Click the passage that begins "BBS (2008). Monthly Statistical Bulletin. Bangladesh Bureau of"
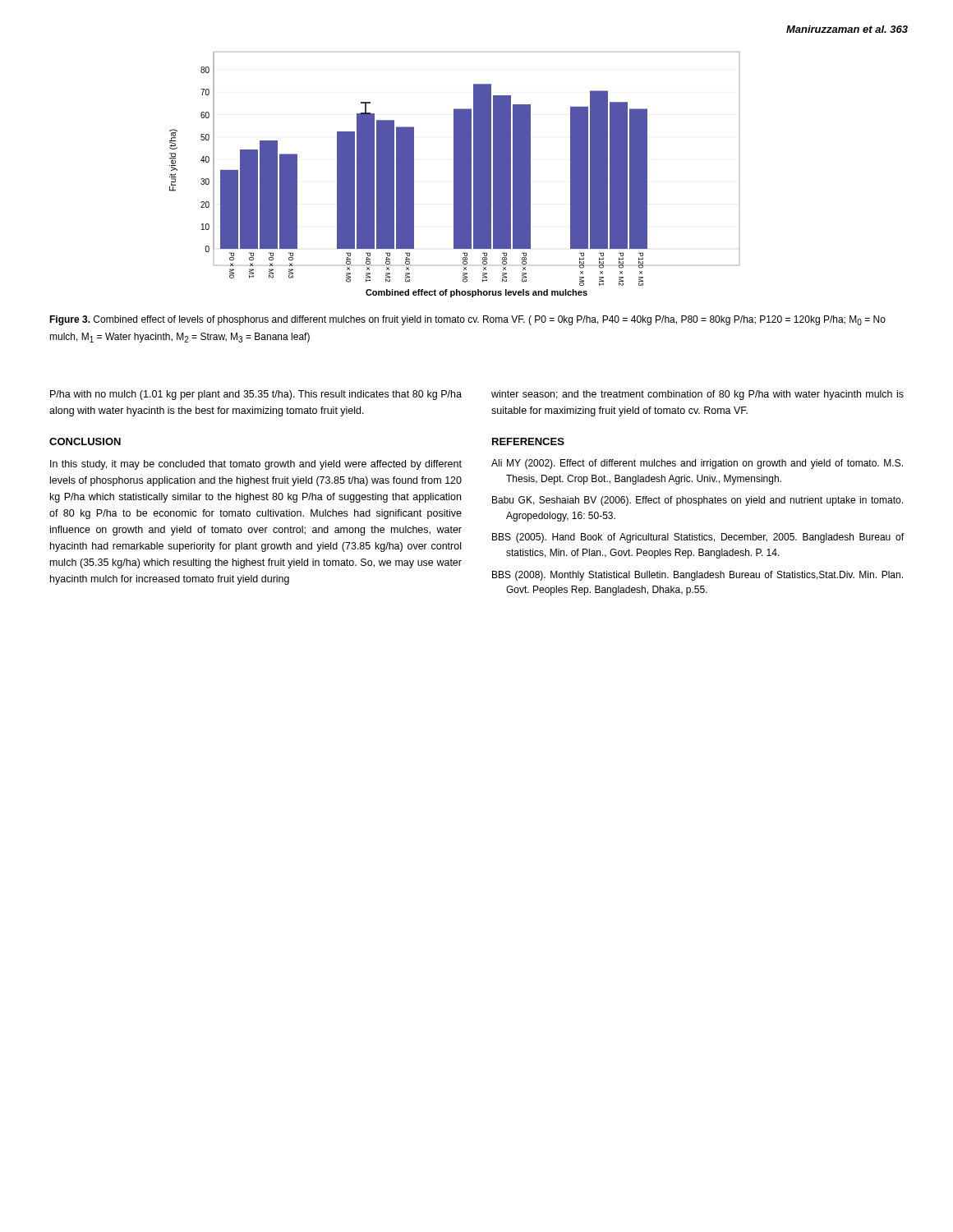The width and height of the screenshot is (953, 1232). click(x=698, y=582)
